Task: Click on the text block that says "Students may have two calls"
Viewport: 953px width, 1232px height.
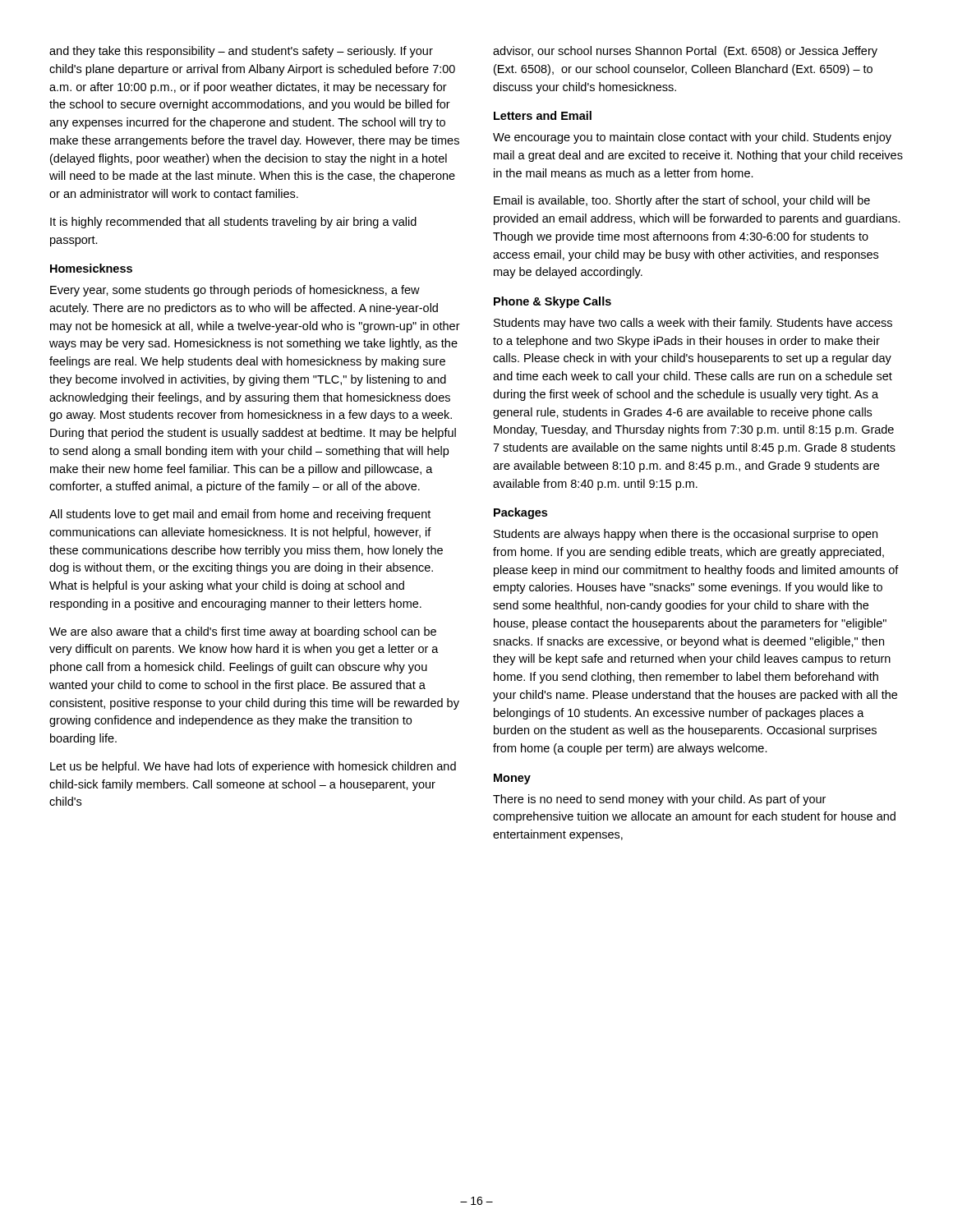Action: pyautogui.click(x=698, y=404)
